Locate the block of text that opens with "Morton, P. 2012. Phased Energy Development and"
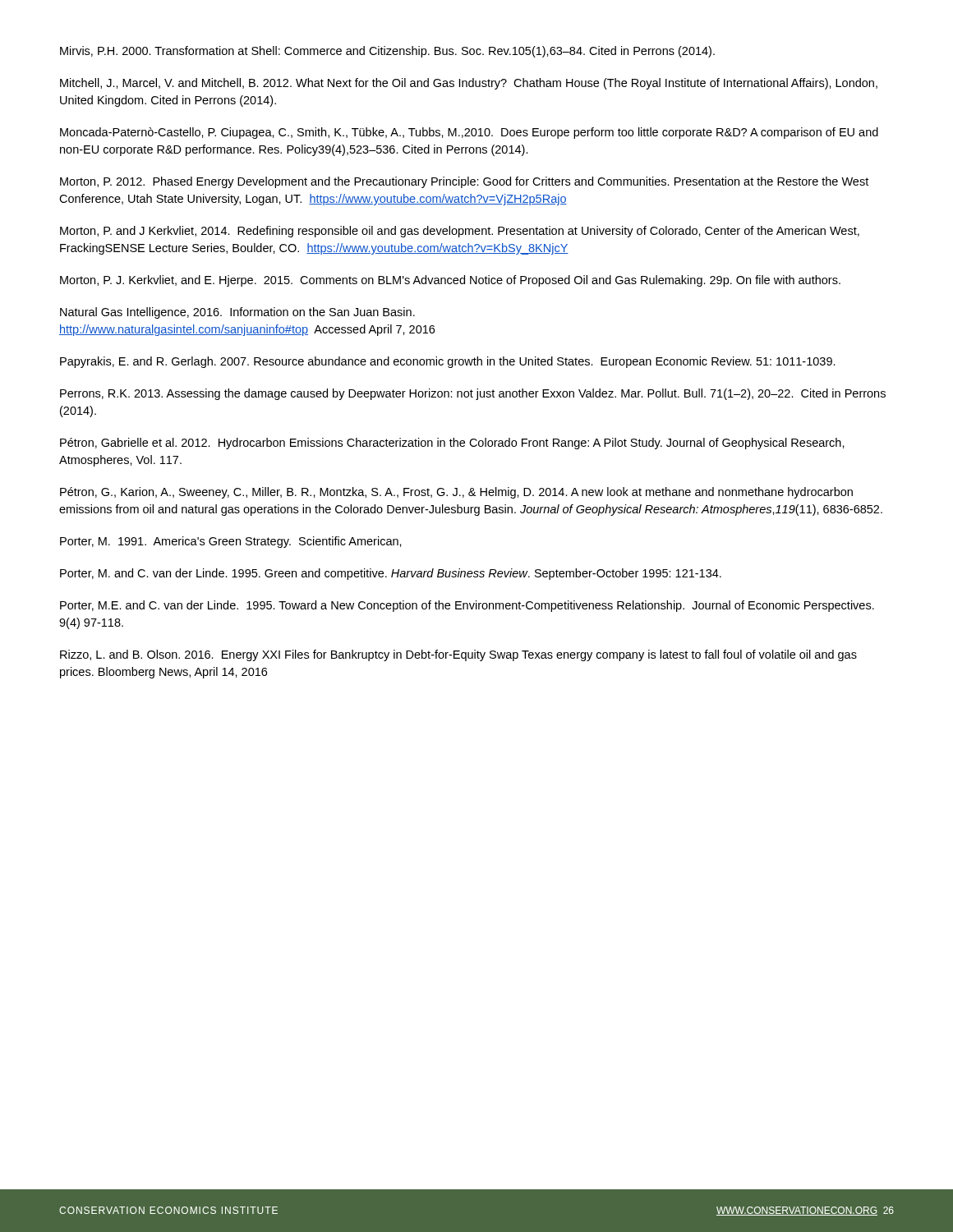Image resolution: width=953 pixels, height=1232 pixels. coord(464,190)
